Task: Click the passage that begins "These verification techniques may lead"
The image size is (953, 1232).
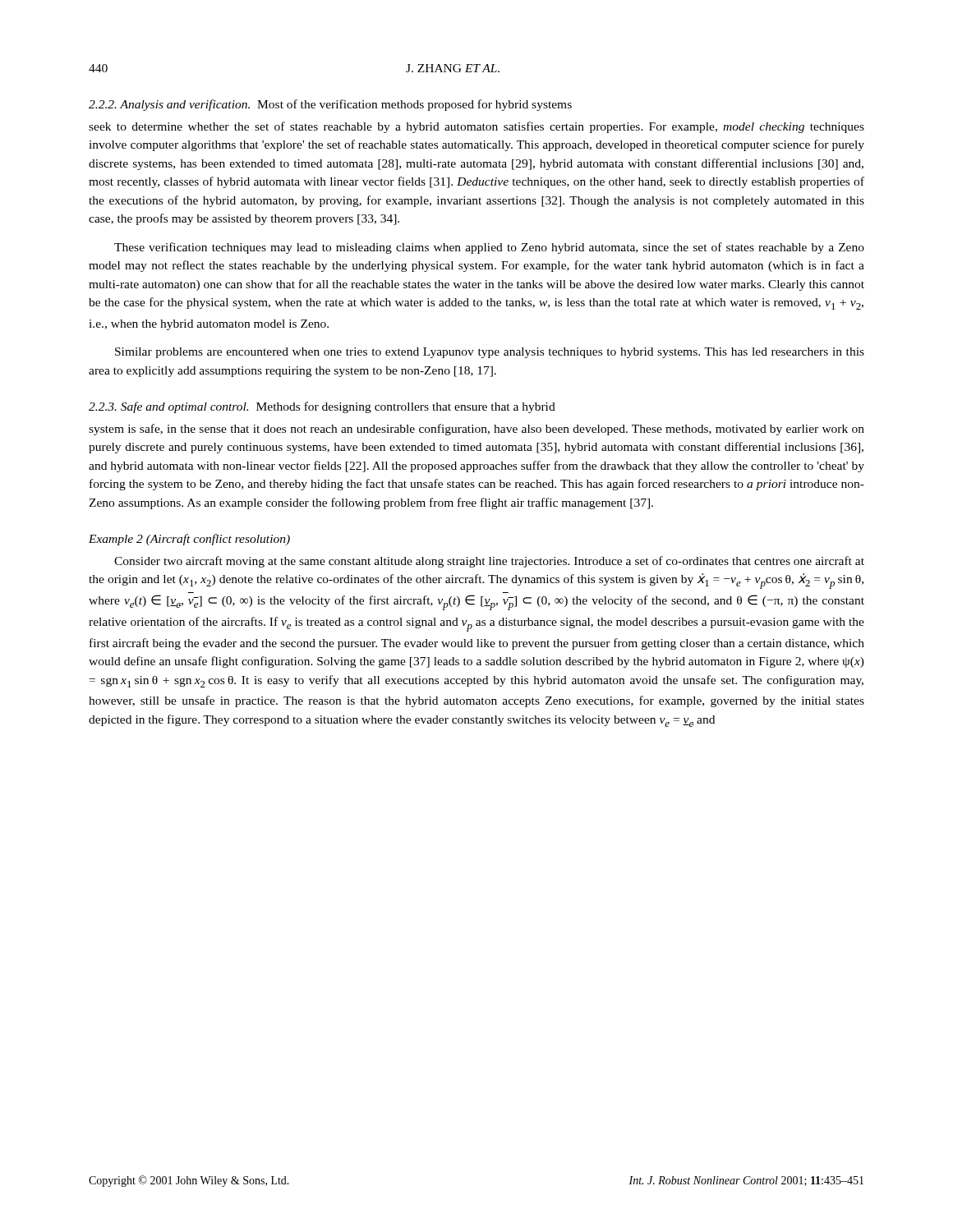Action: (x=476, y=285)
